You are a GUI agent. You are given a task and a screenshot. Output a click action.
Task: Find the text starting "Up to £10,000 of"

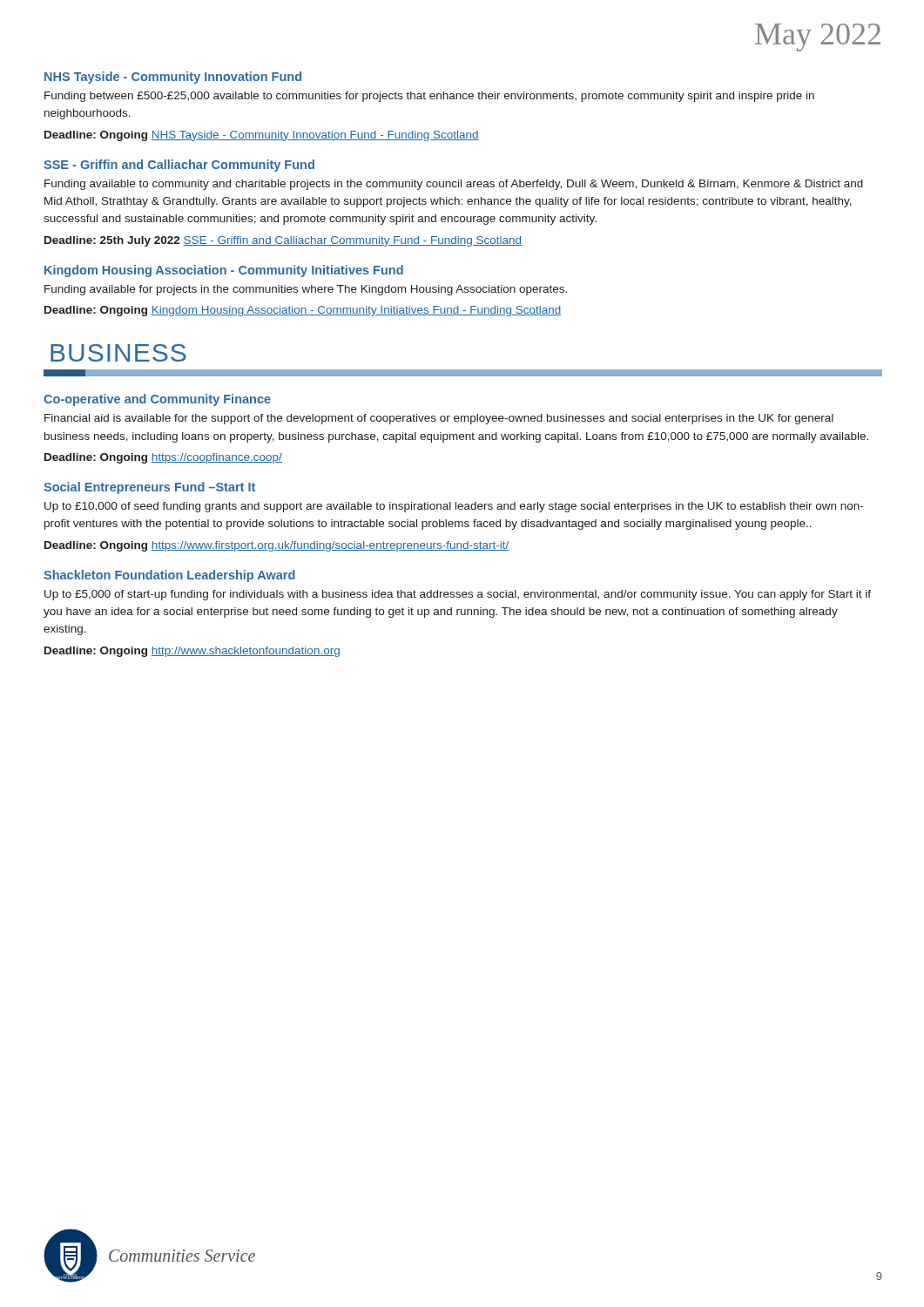pos(454,515)
